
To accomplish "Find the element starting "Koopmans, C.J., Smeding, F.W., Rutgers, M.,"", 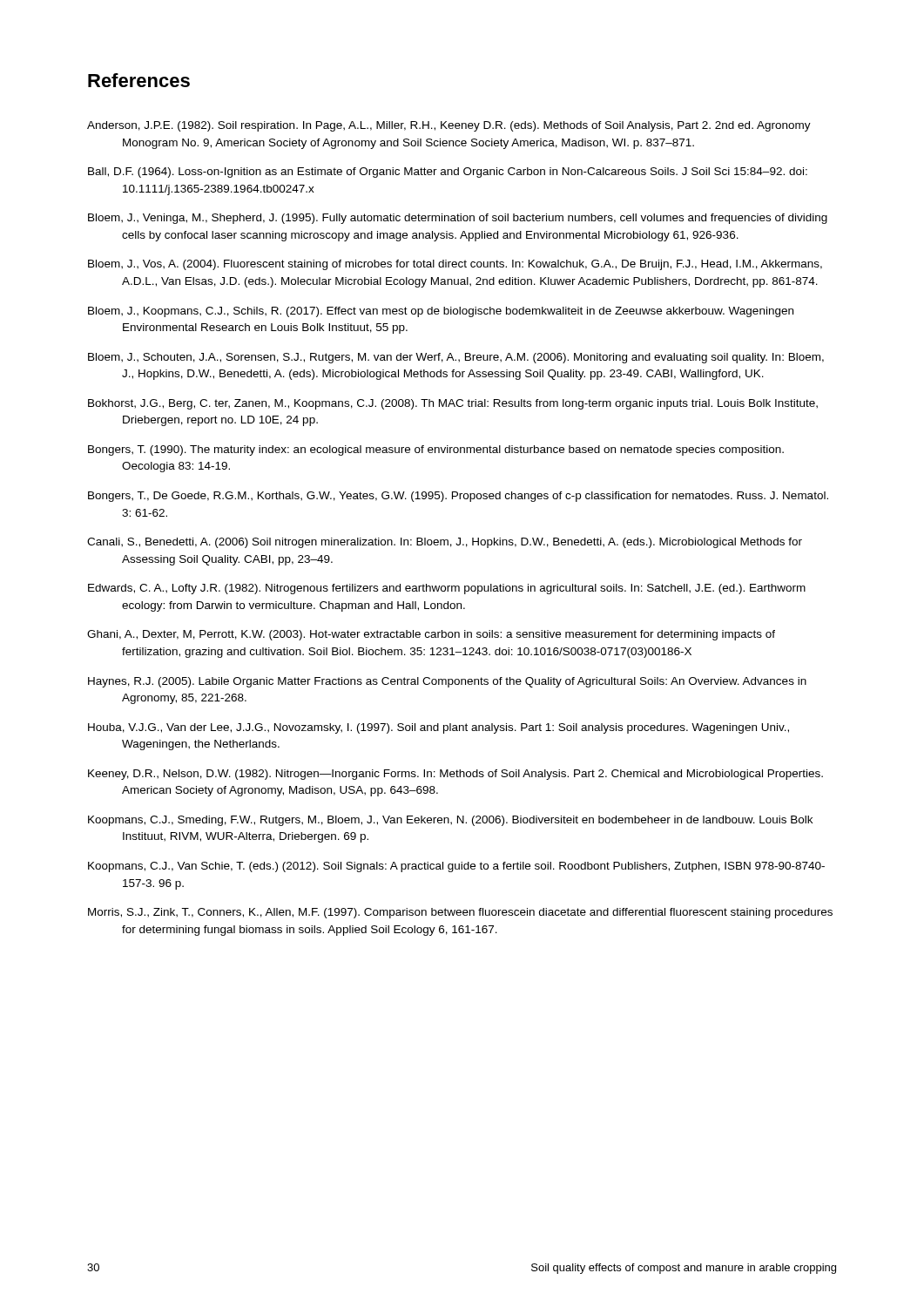I will pos(450,828).
